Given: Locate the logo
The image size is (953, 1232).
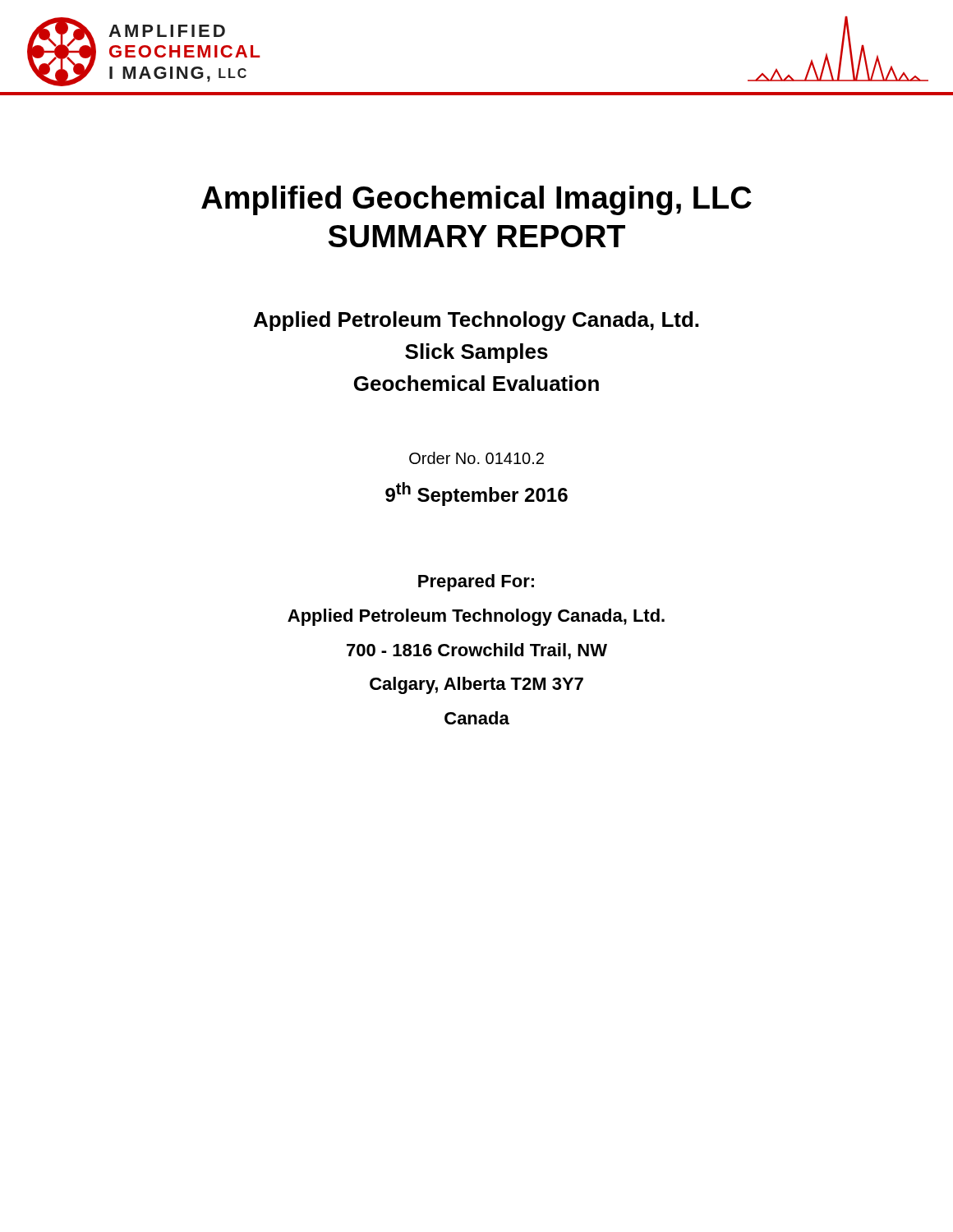Looking at the screenshot, I should (476, 49).
